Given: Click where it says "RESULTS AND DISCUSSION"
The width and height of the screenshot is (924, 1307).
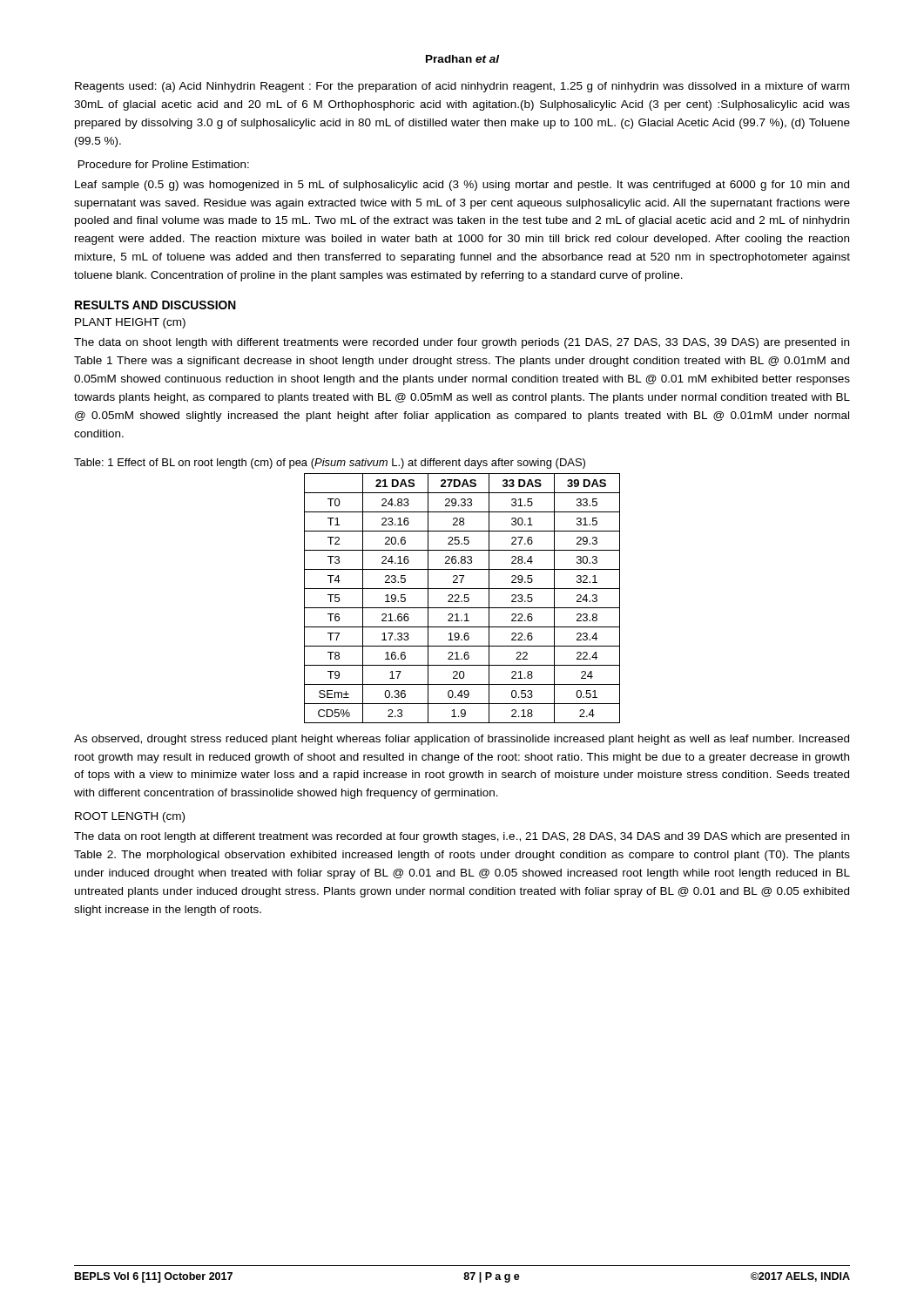Looking at the screenshot, I should pos(155,306).
